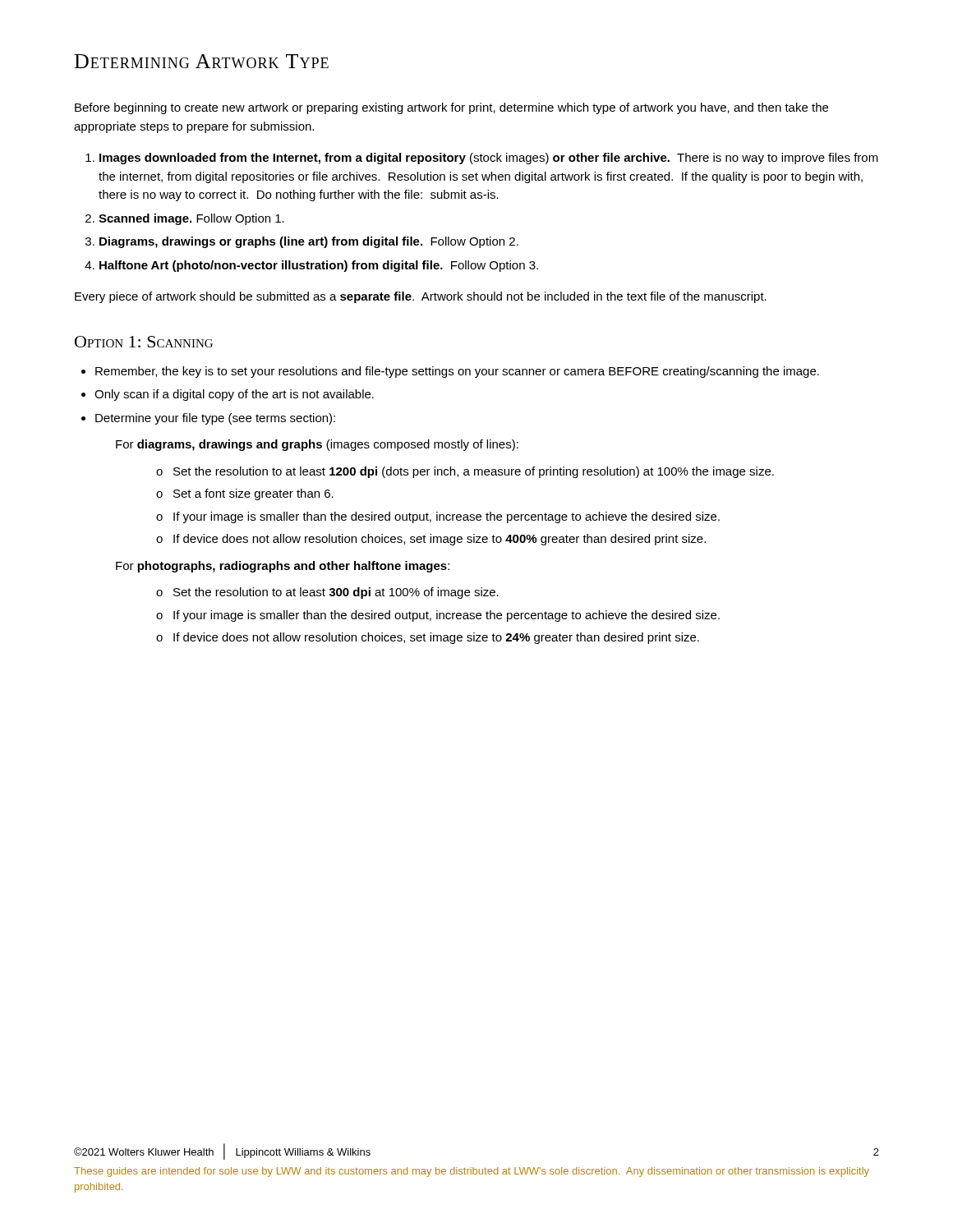This screenshot has height=1232, width=953.
Task: Click on the passage starting "These guides are intended for"
Action: tap(472, 1179)
